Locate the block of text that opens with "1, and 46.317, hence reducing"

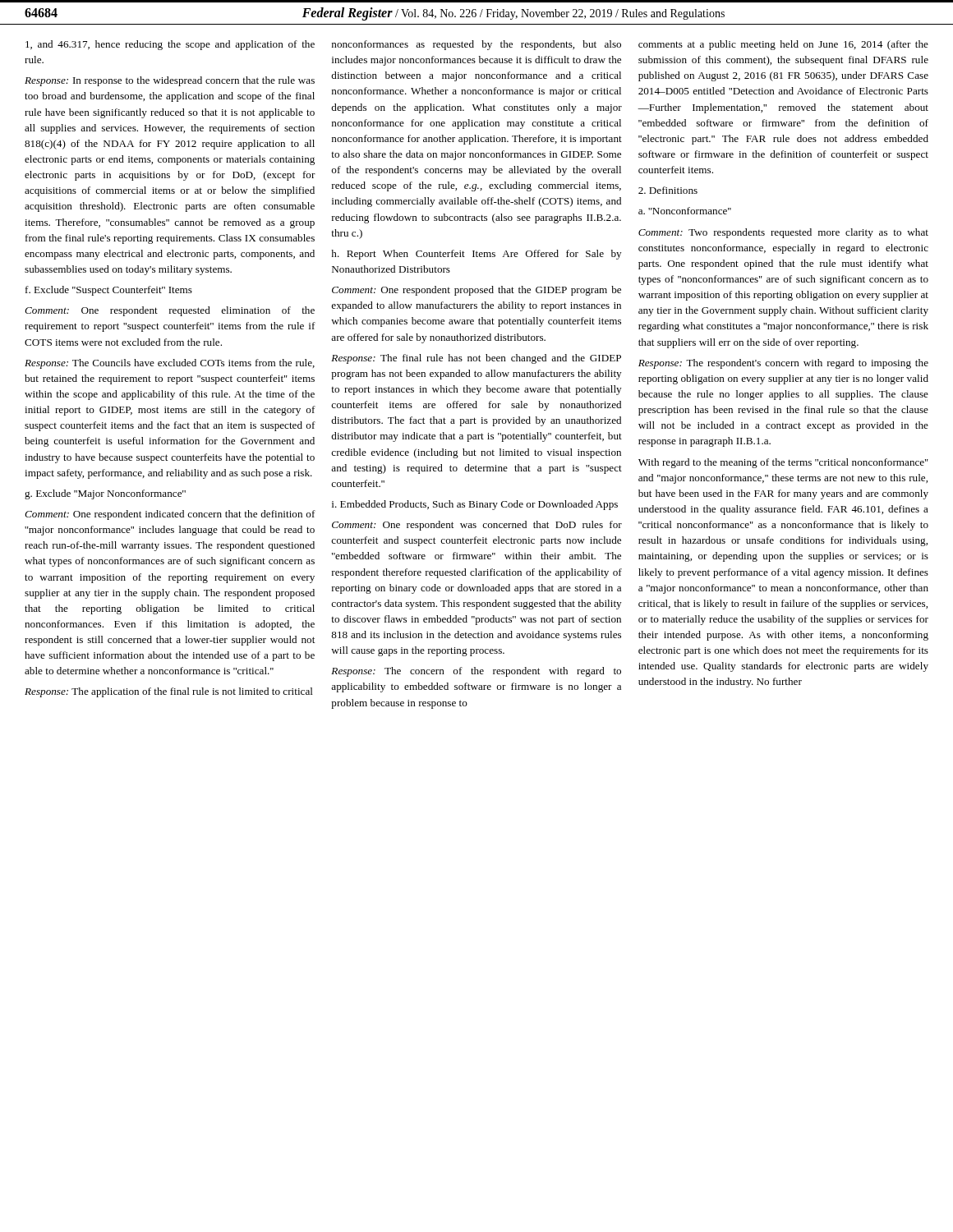pos(170,156)
